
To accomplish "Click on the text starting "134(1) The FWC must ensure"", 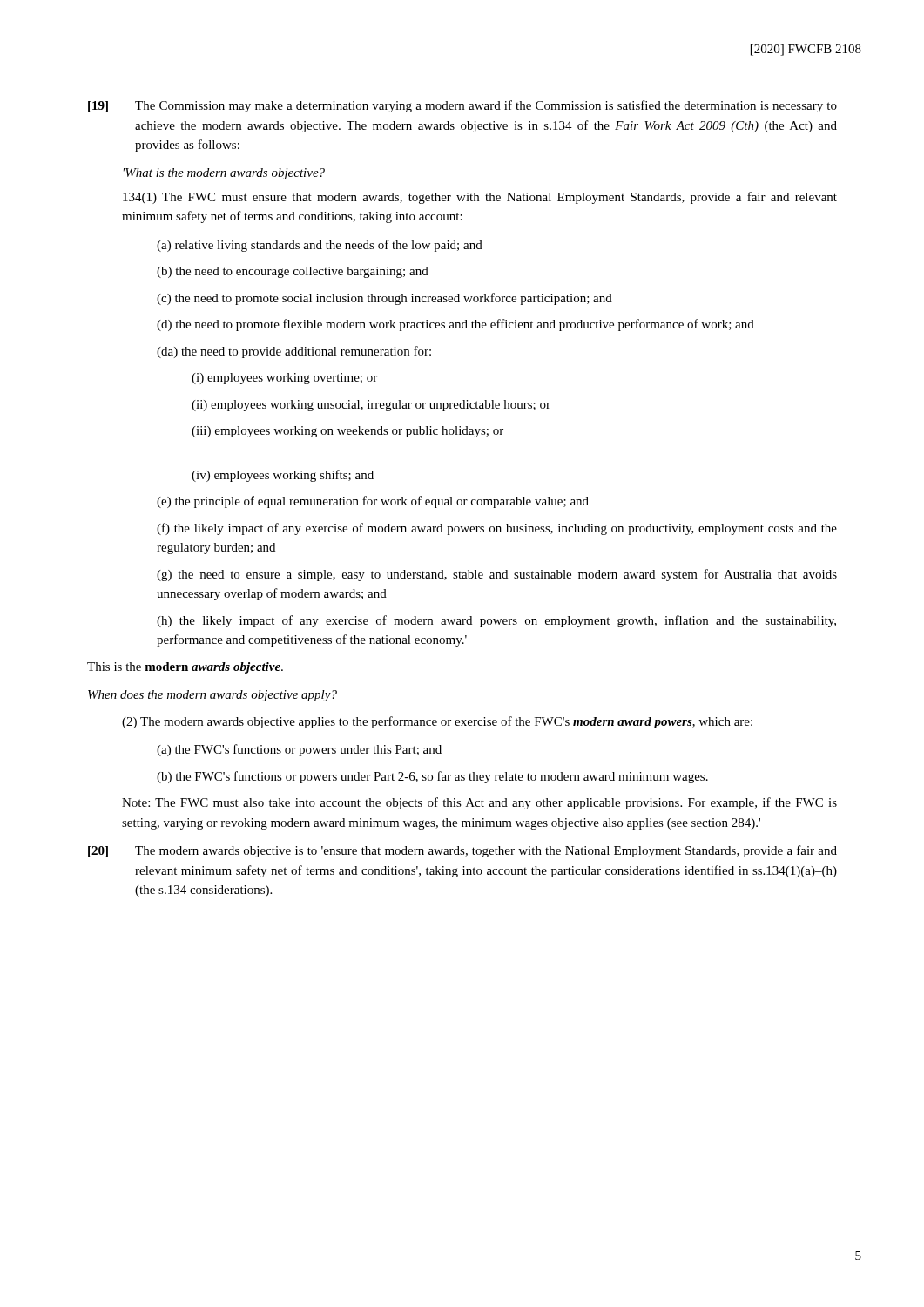I will [479, 206].
